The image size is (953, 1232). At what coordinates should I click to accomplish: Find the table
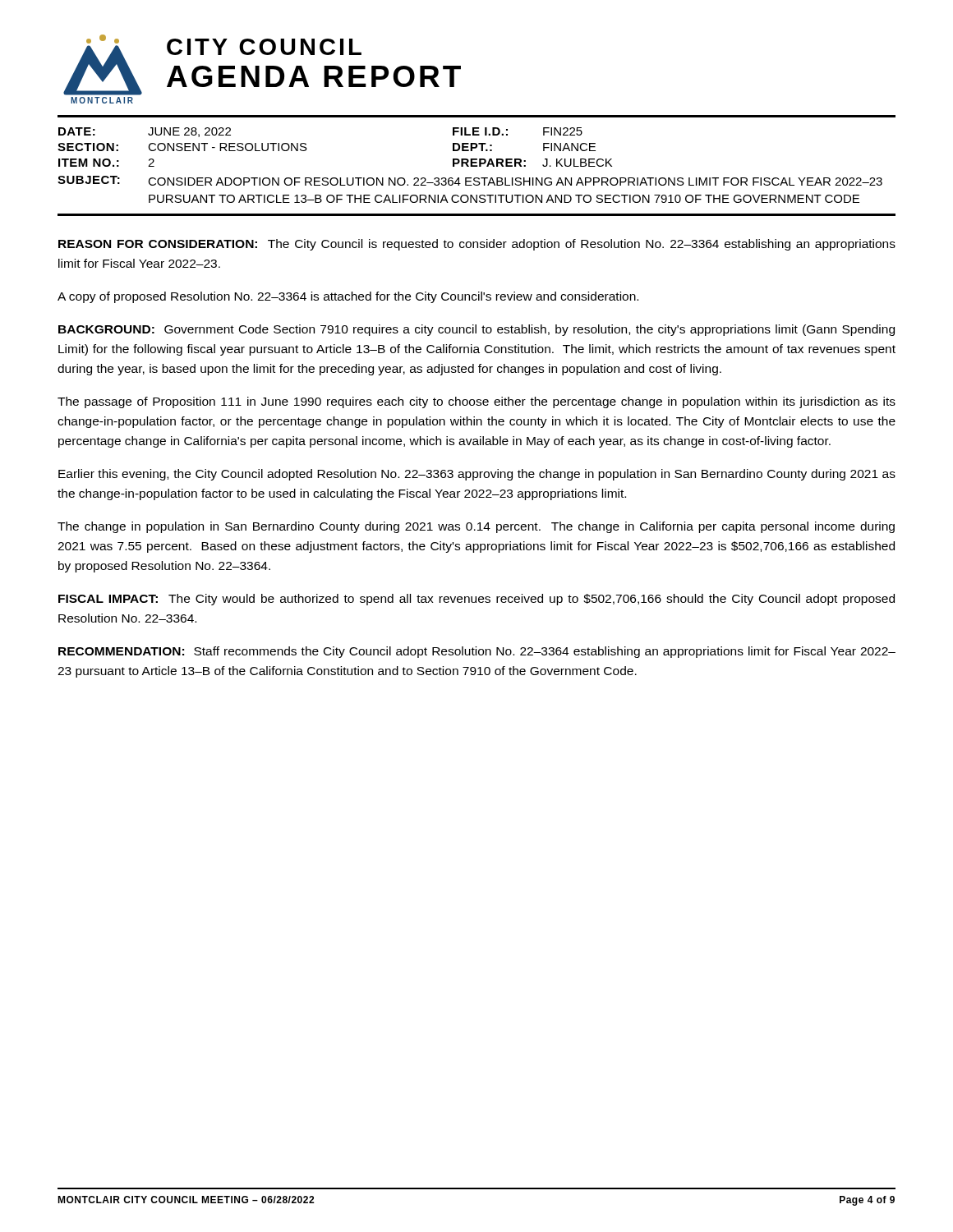click(x=476, y=165)
